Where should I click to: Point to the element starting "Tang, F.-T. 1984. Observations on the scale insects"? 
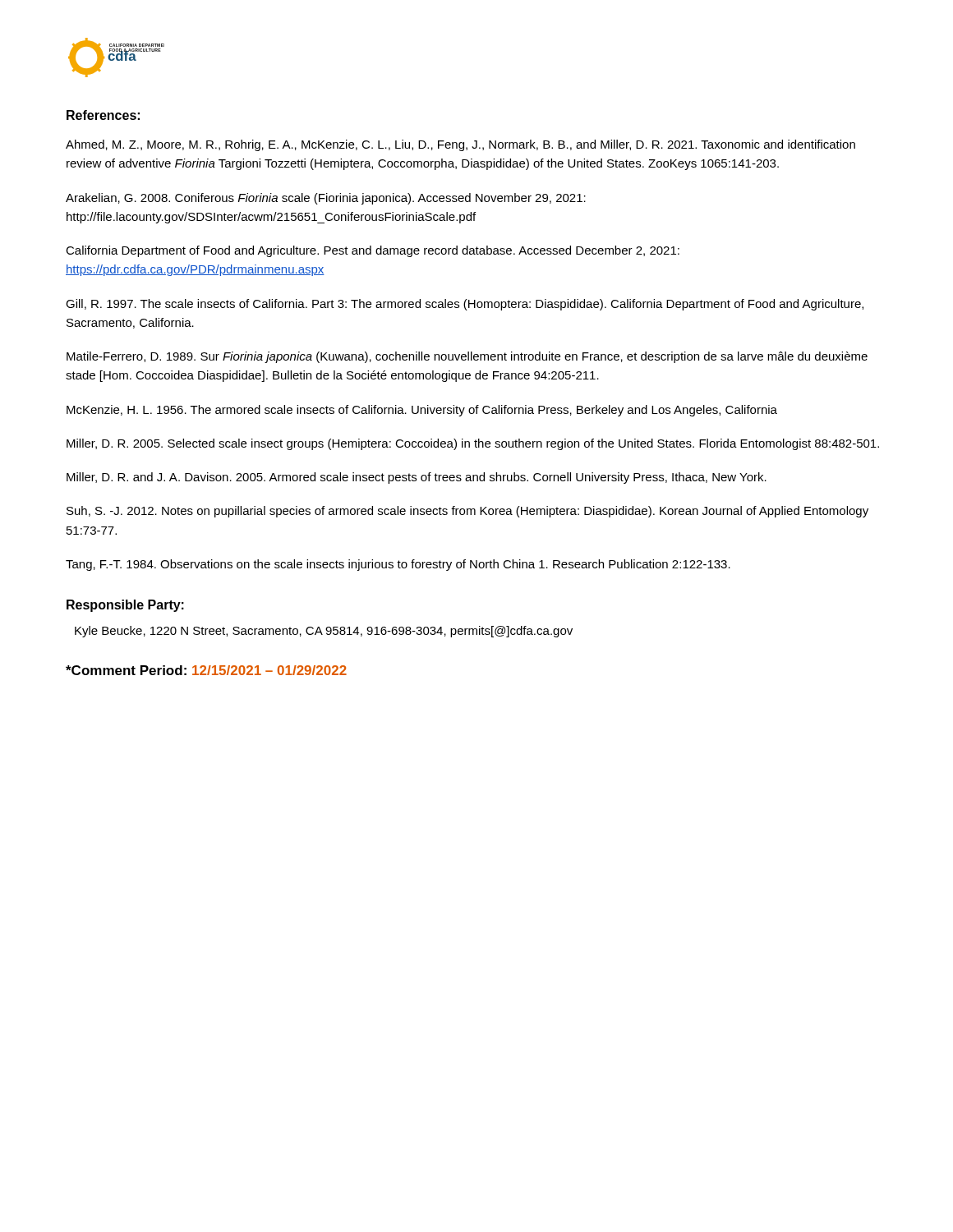(x=398, y=564)
